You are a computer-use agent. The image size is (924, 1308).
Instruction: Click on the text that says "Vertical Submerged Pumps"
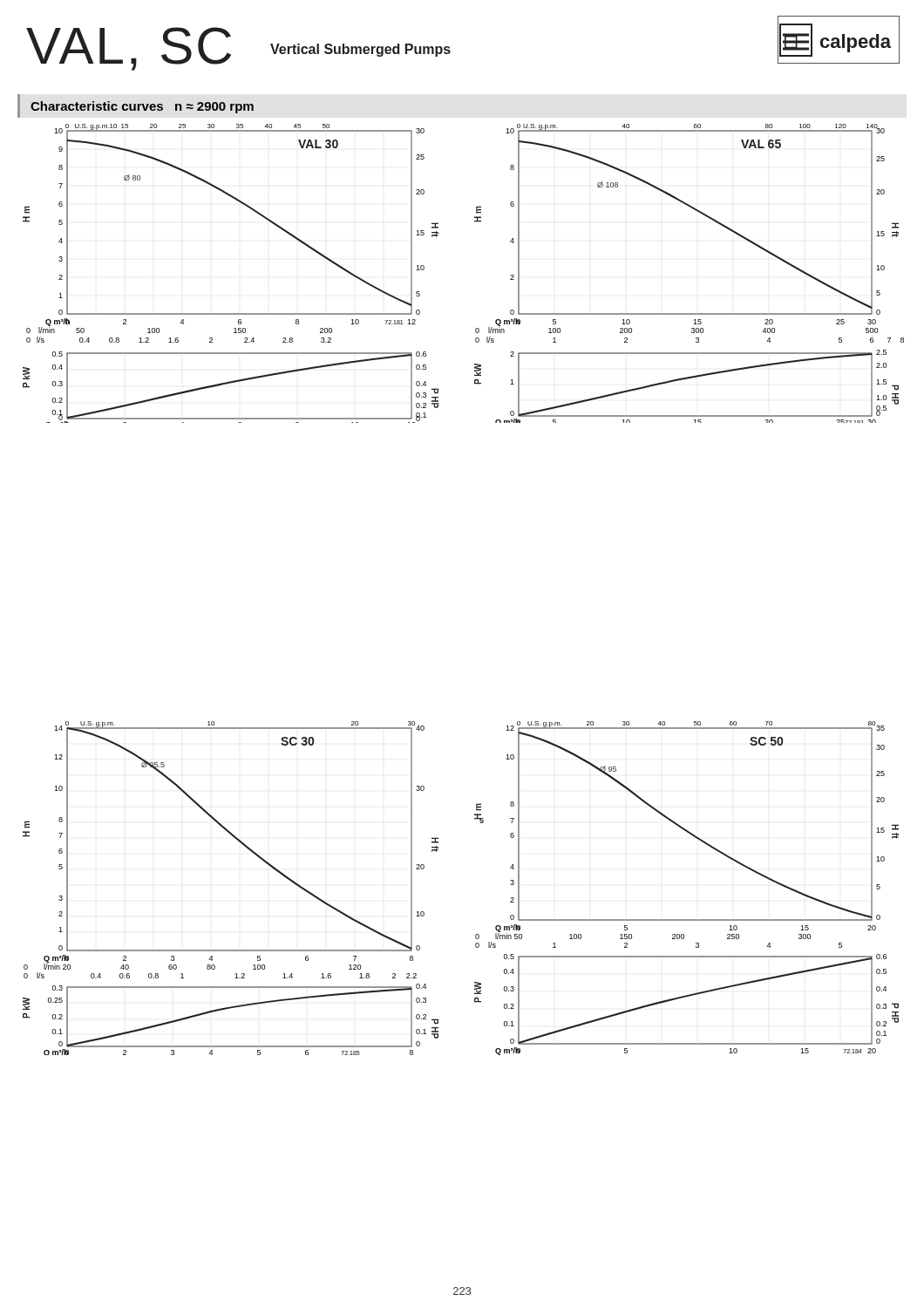click(361, 49)
